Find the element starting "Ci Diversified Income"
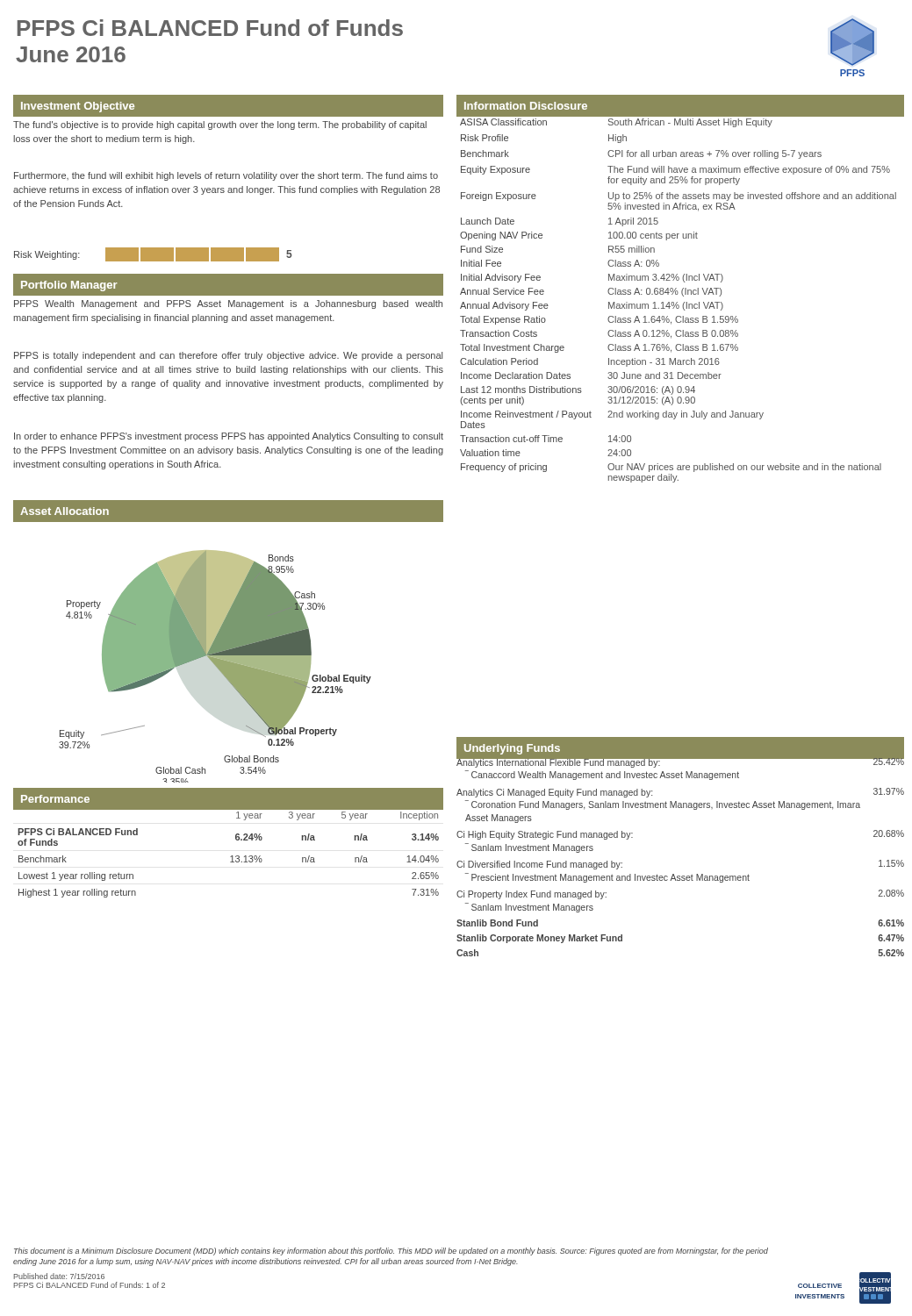 (680, 871)
